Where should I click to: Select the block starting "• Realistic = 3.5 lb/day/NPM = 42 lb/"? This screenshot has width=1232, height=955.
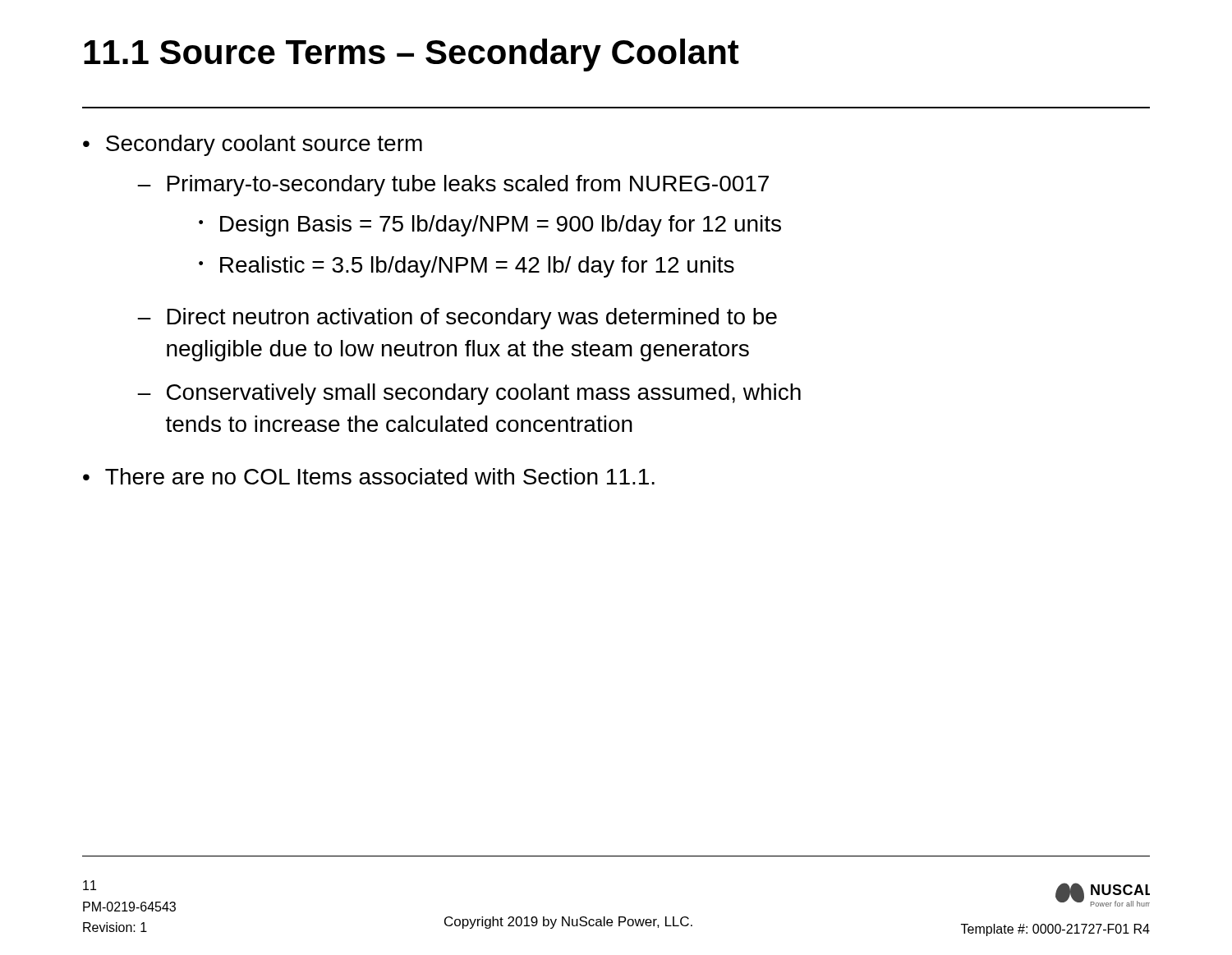[x=666, y=265]
